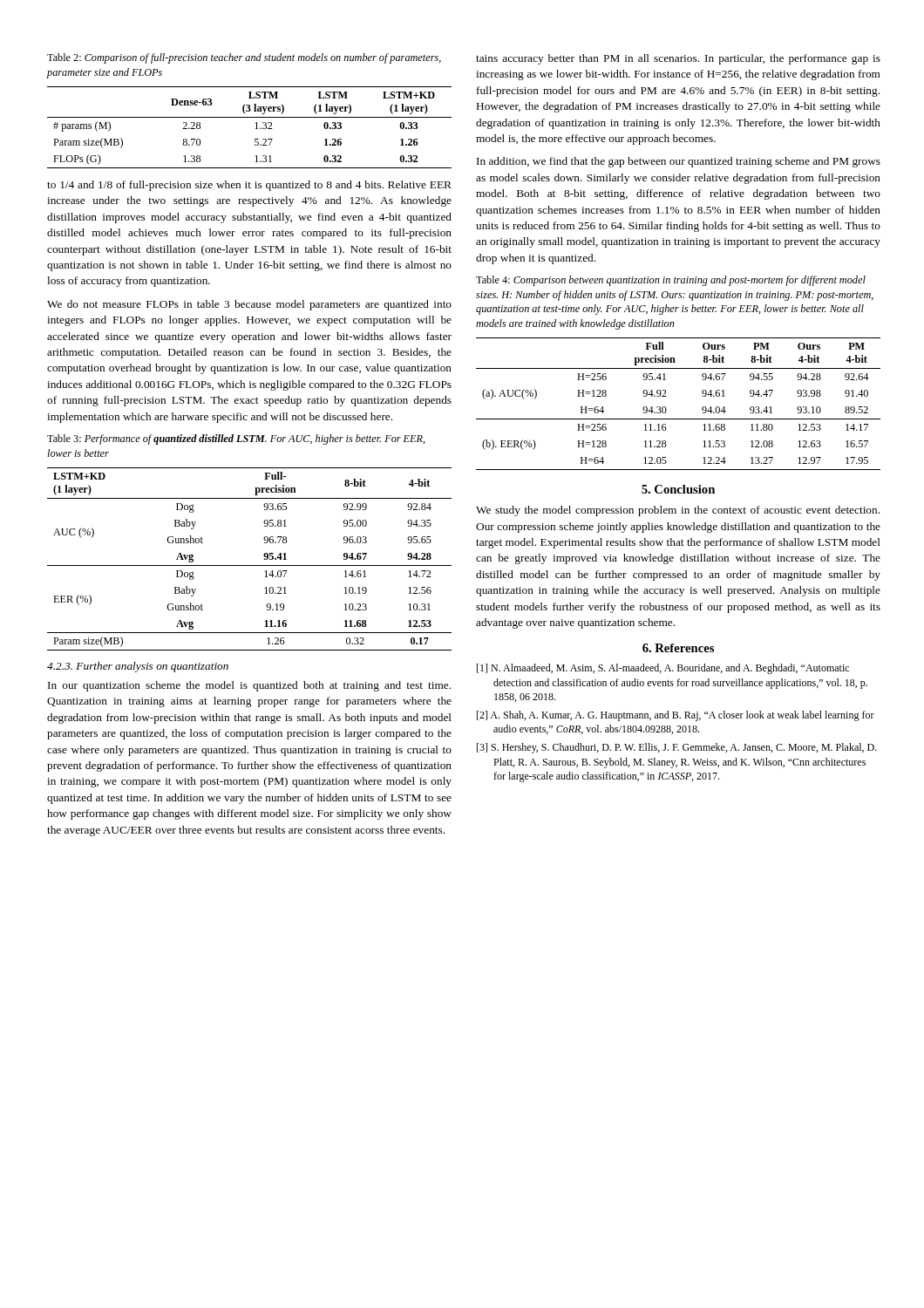Find the caption on this page that starts "Table 2: Comparison of full-precision teacher and"

[x=244, y=65]
